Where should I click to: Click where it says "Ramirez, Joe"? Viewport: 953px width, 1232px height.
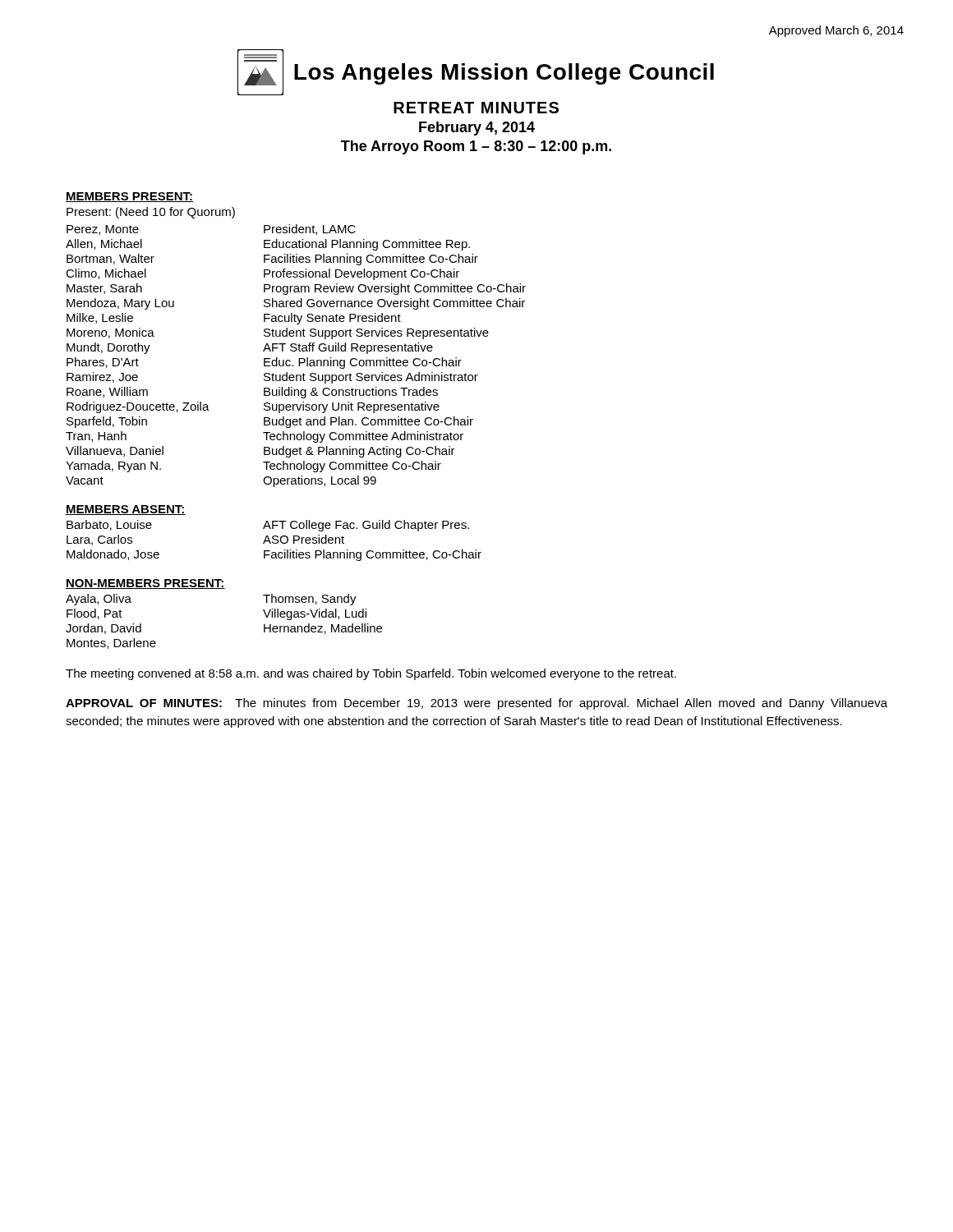click(102, 377)
